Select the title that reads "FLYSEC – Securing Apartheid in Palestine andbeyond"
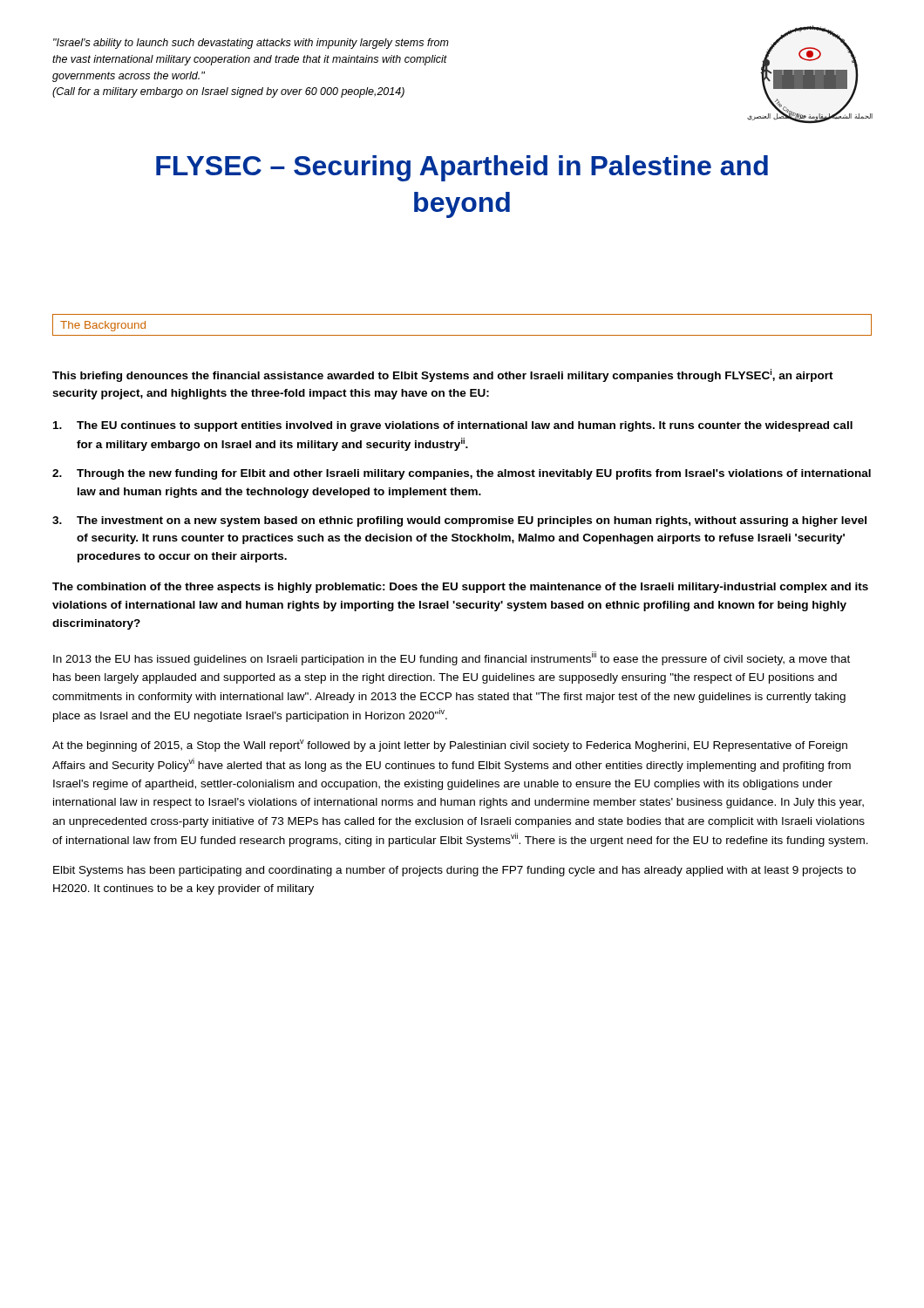 click(462, 184)
